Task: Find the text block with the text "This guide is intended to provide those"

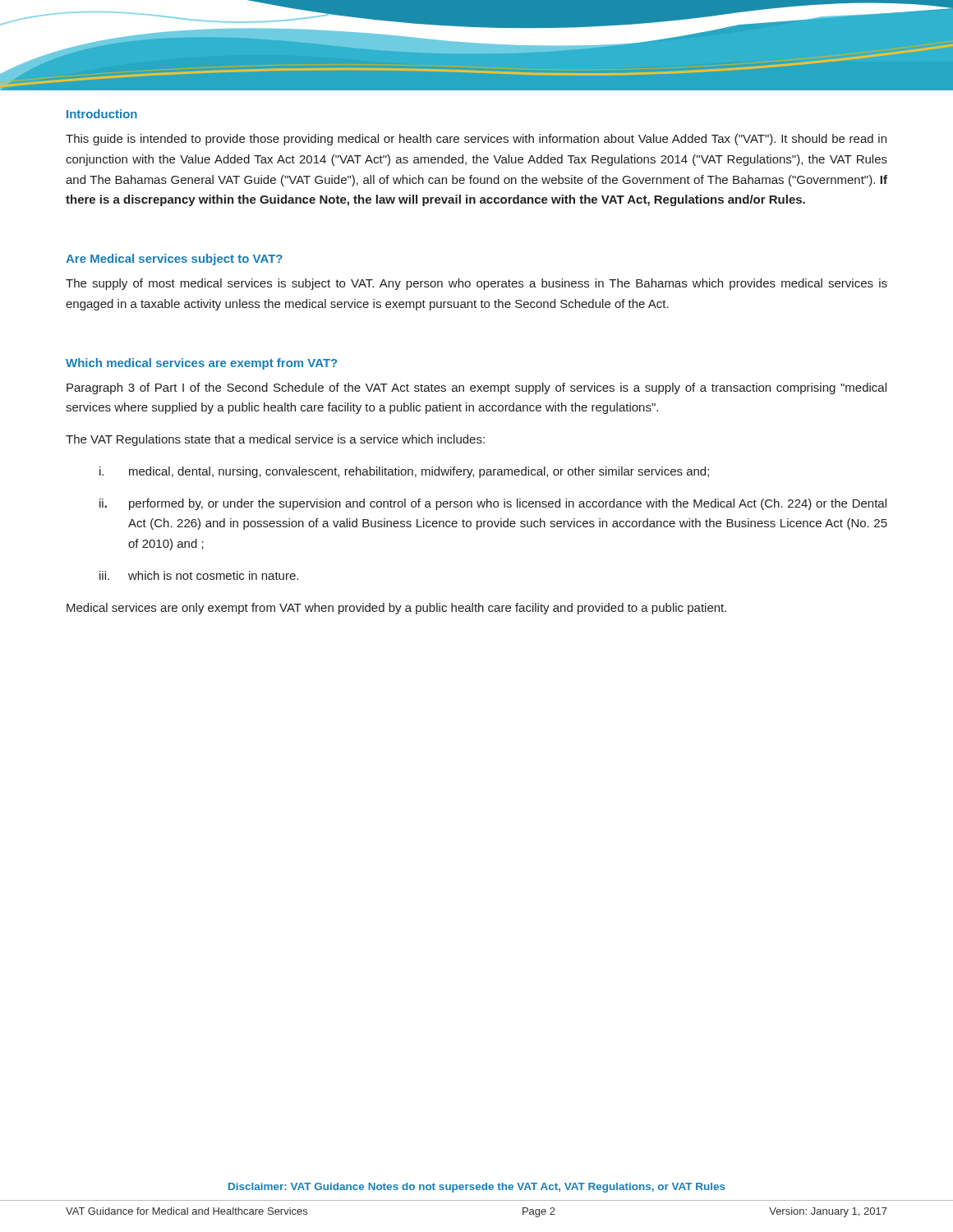Action: (476, 169)
